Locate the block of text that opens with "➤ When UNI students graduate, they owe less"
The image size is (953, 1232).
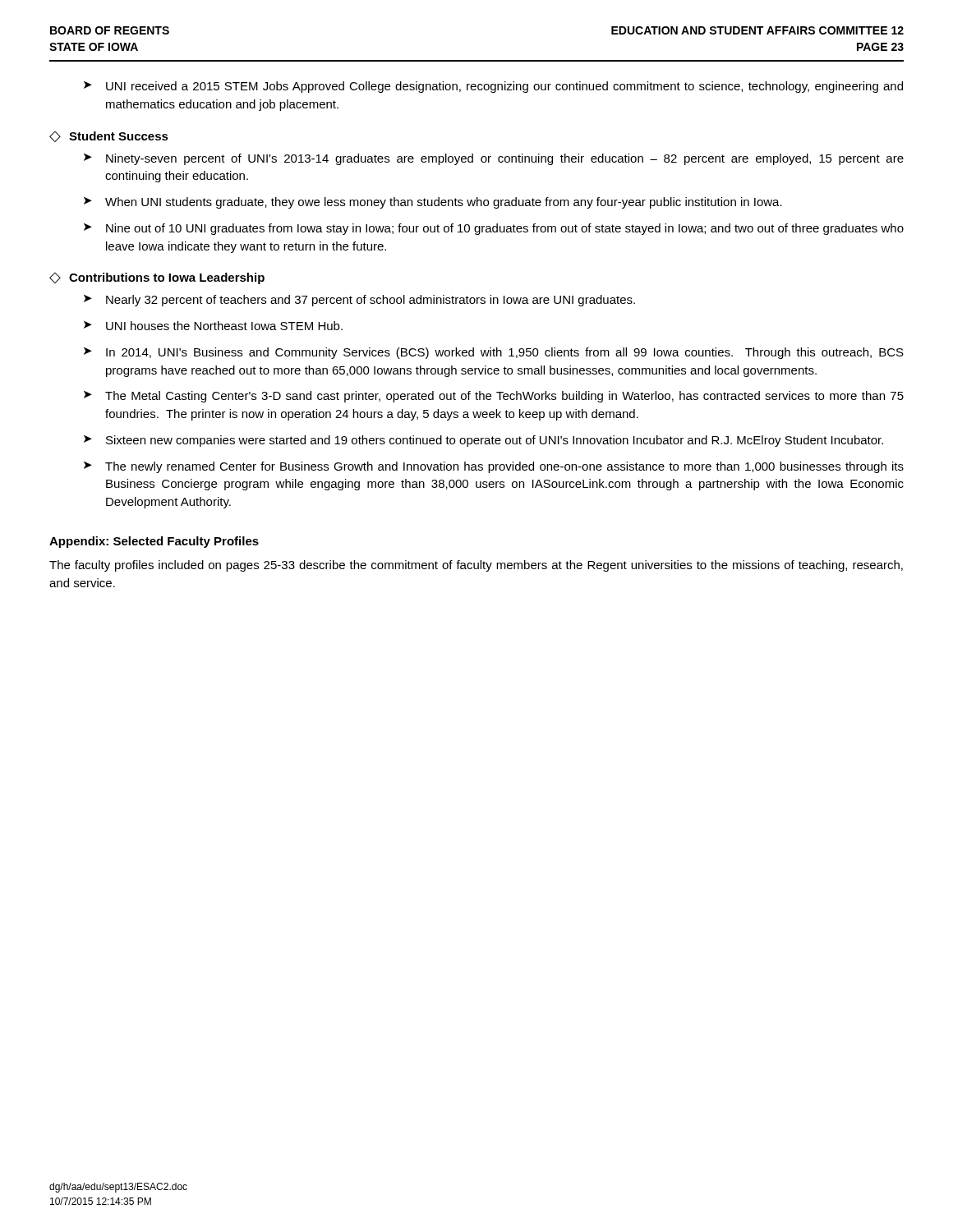[493, 202]
